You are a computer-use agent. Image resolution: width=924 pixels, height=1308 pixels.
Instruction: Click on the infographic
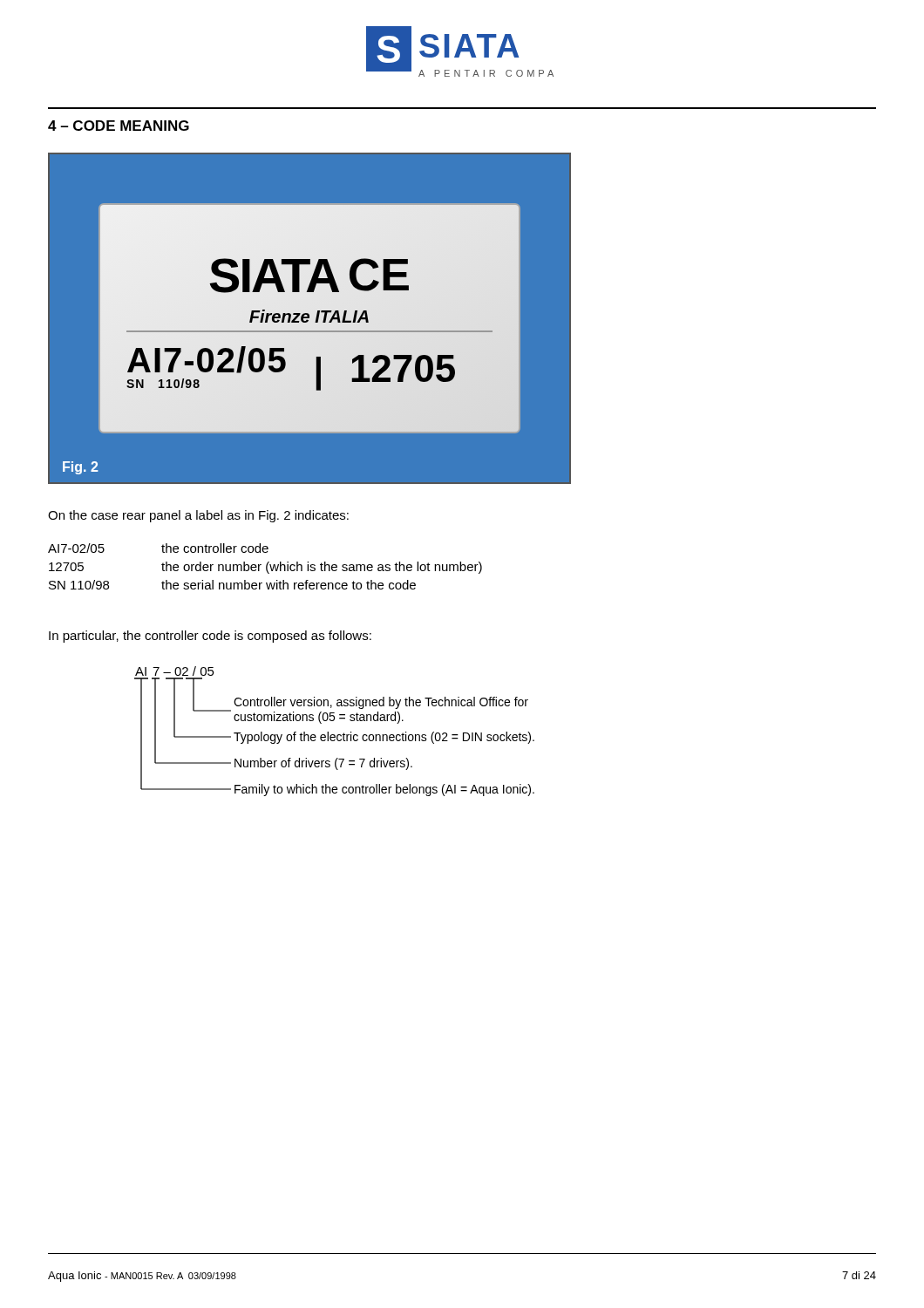click(x=462, y=756)
